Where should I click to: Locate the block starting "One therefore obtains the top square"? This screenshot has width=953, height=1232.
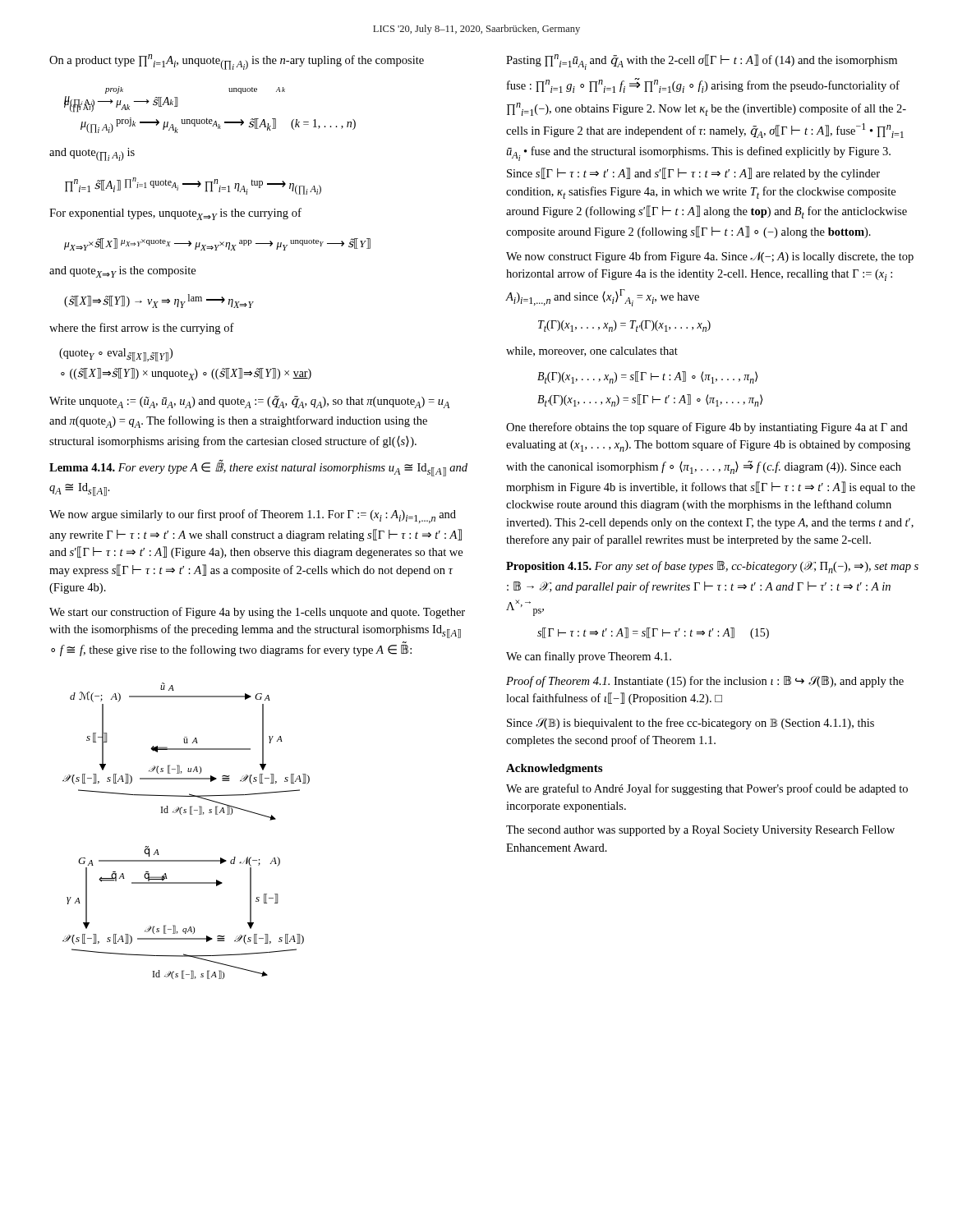click(x=713, y=484)
